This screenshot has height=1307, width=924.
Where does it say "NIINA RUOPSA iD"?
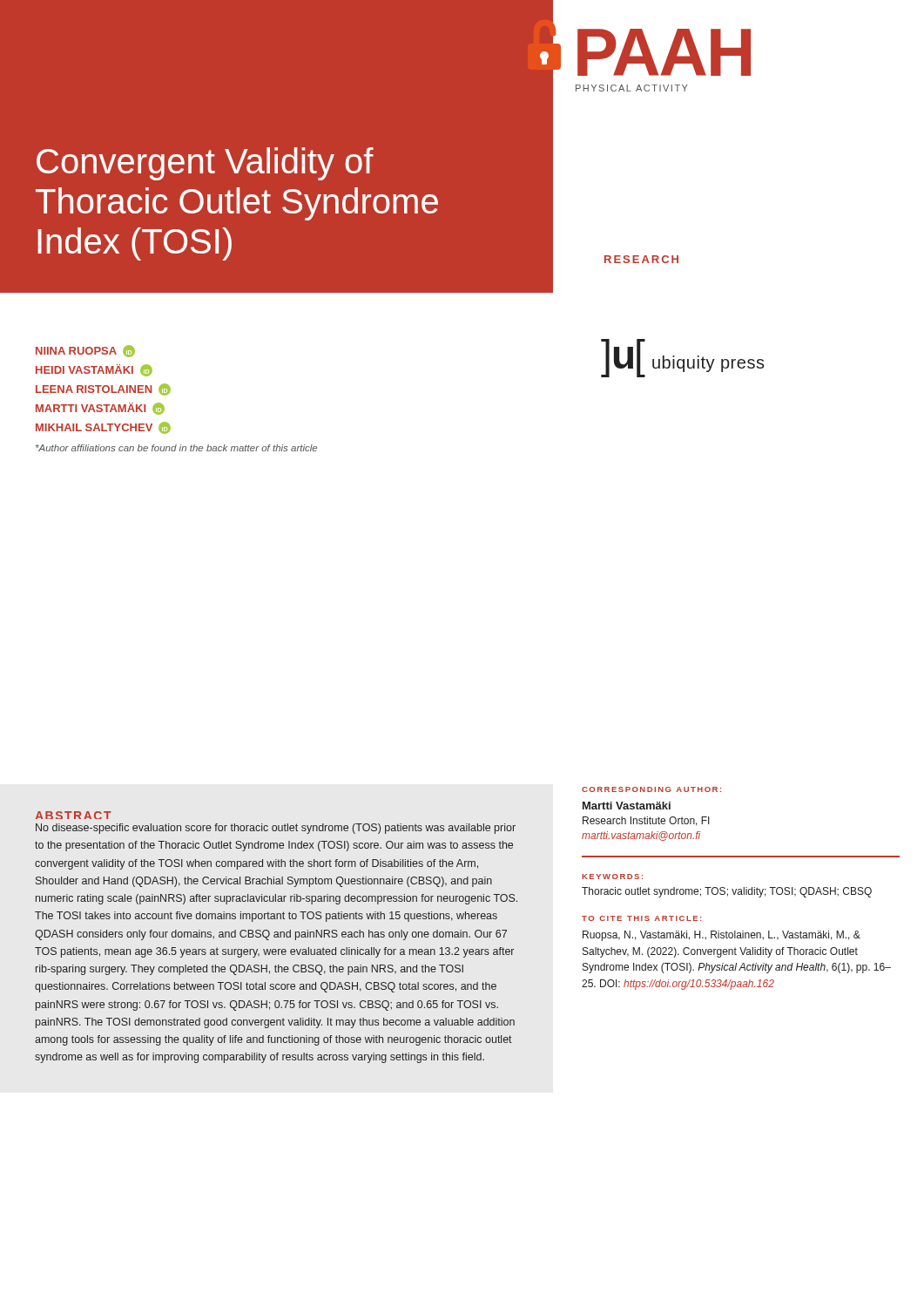tap(85, 351)
